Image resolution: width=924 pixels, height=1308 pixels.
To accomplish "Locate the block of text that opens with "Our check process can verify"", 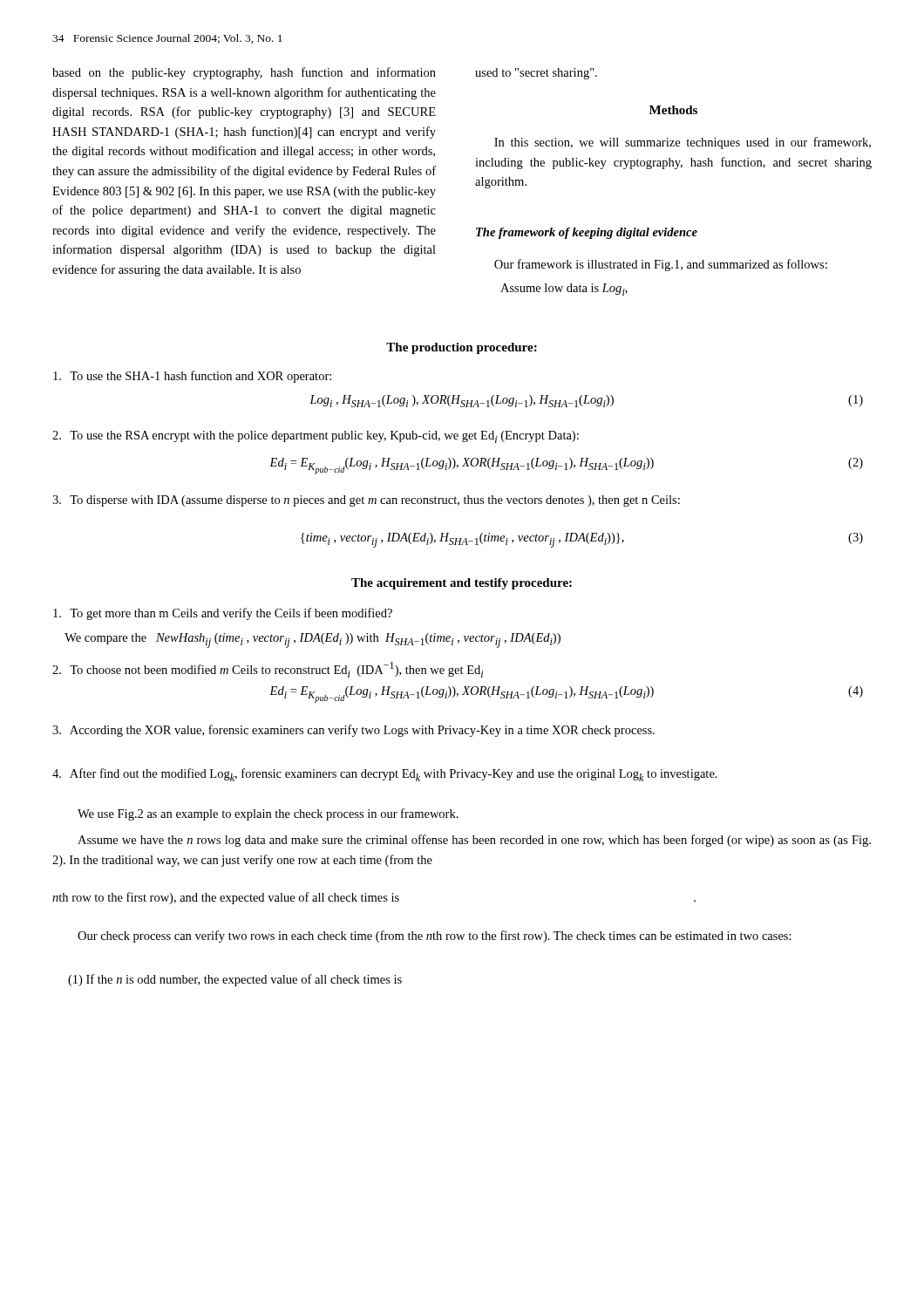I will pyautogui.click(x=435, y=936).
